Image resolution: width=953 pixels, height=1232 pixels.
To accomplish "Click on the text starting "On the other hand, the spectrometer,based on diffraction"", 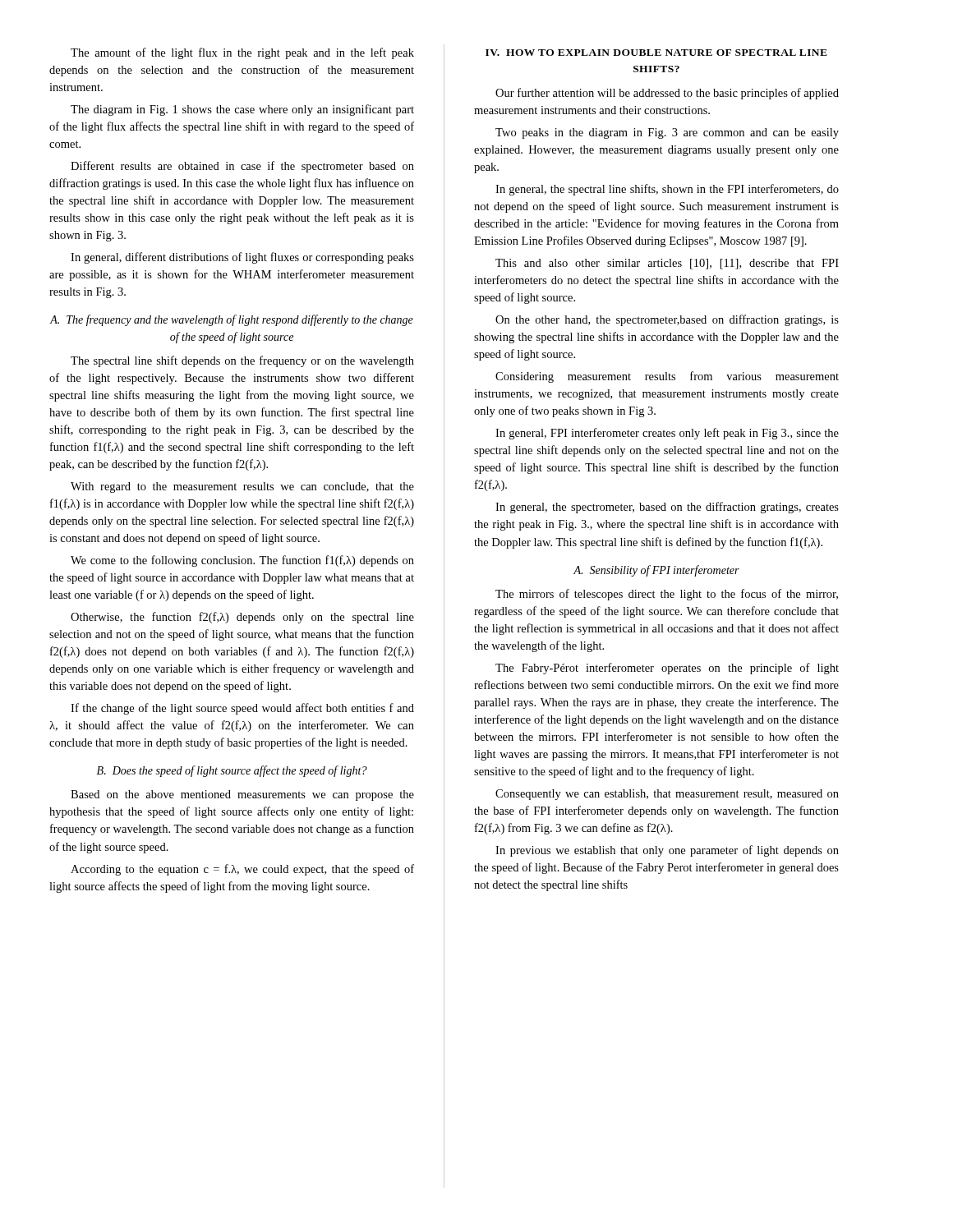I will coord(656,337).
